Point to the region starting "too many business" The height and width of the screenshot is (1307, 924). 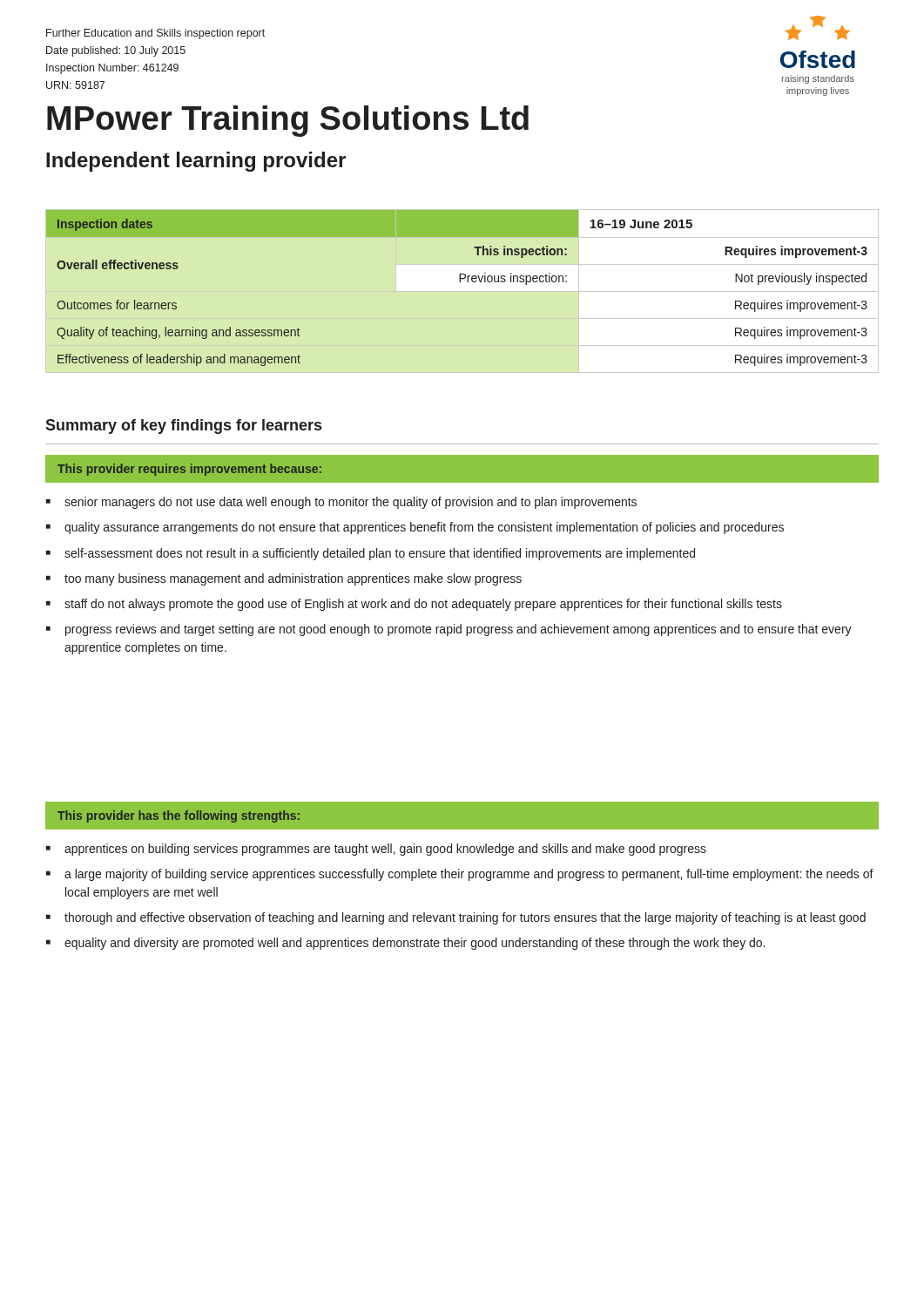pos(293,578)
